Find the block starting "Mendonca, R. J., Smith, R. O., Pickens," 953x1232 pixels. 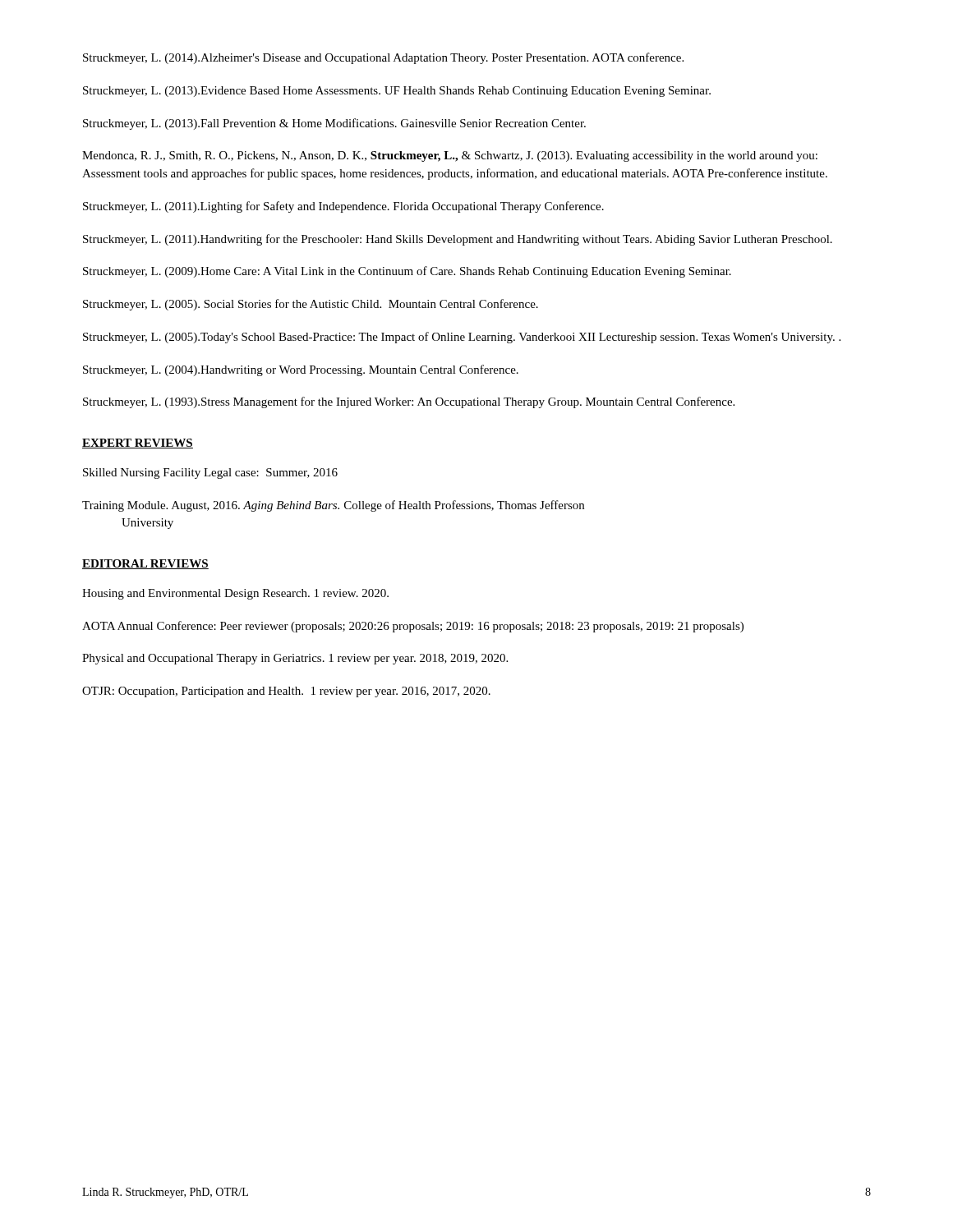(455, 164)
